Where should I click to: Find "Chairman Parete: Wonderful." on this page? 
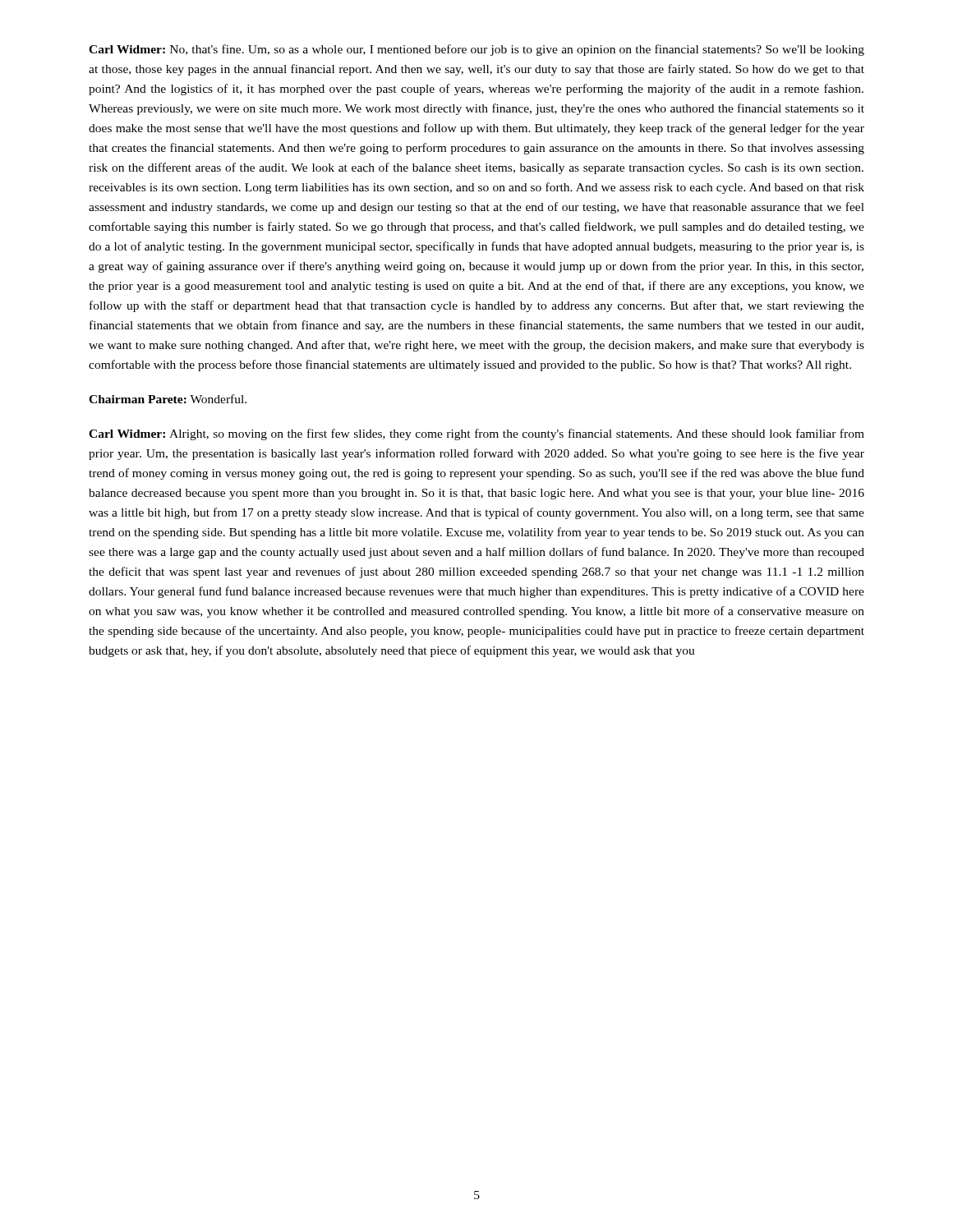[168, 399]
